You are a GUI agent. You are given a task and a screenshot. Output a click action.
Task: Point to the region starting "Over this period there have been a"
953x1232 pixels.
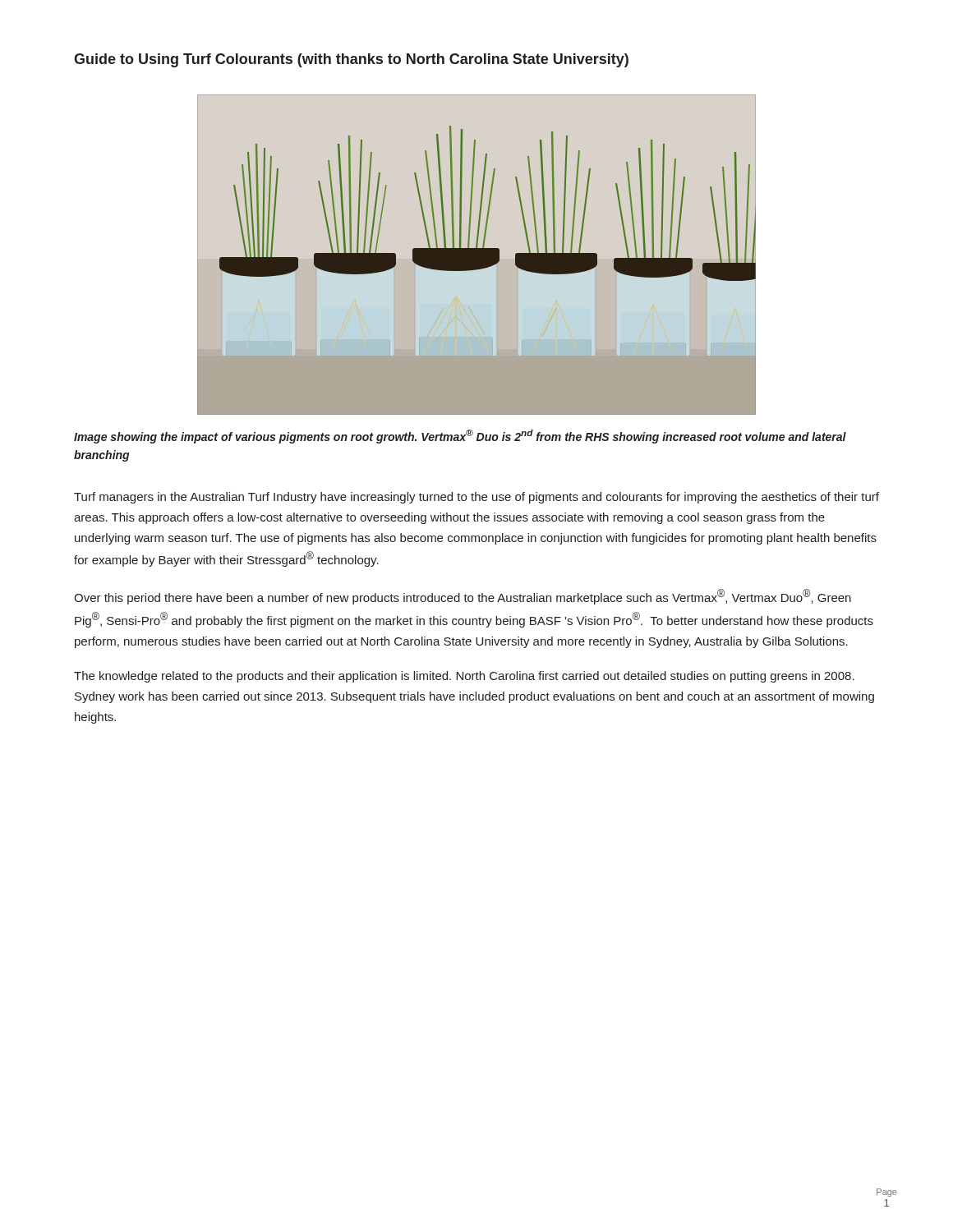click(474, 618)
